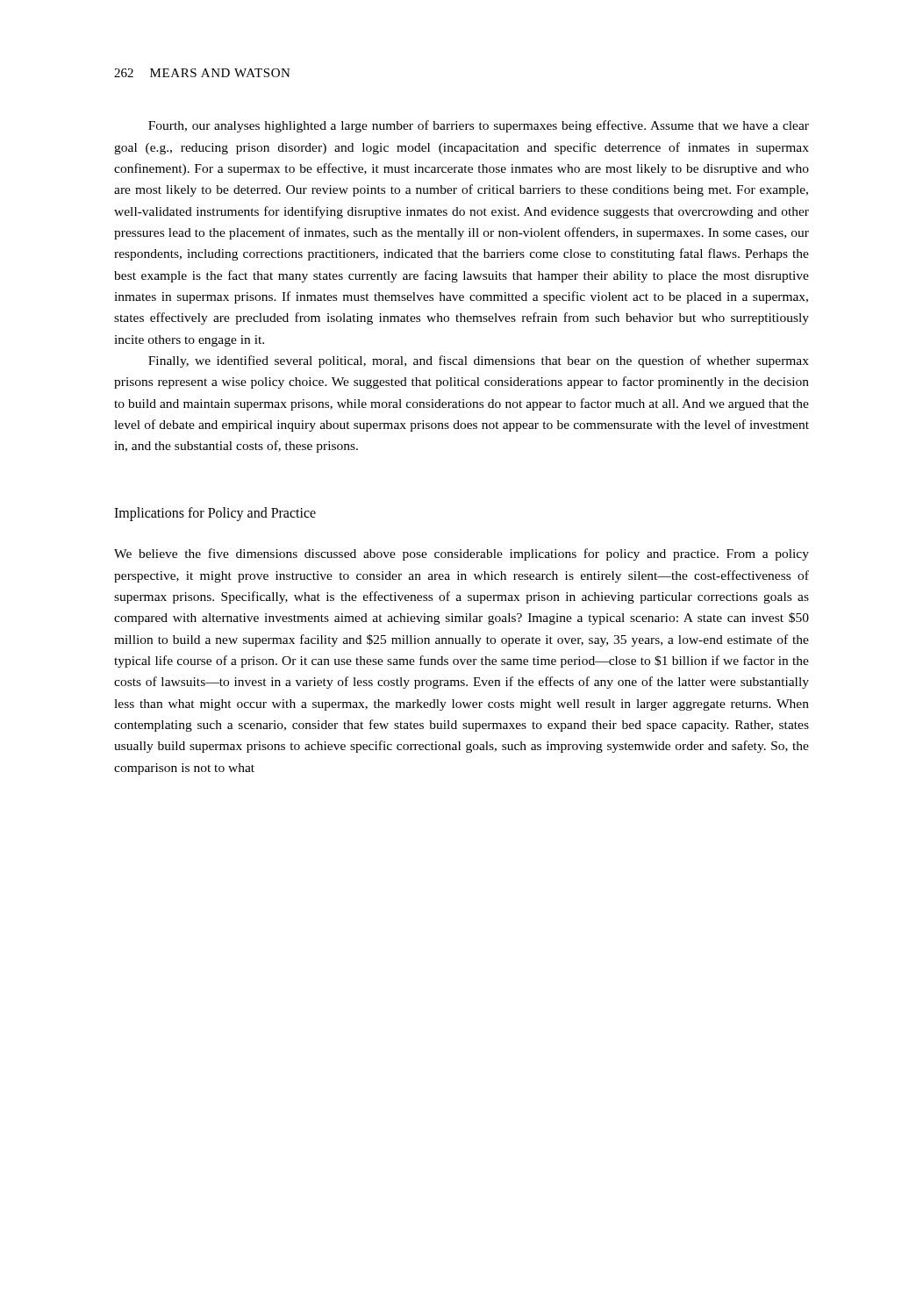Click the passage that begins "Finally, we identified several political, moral, and fiscal"
This screenshot has height=1316, width=923.
[x=462, y=403]
